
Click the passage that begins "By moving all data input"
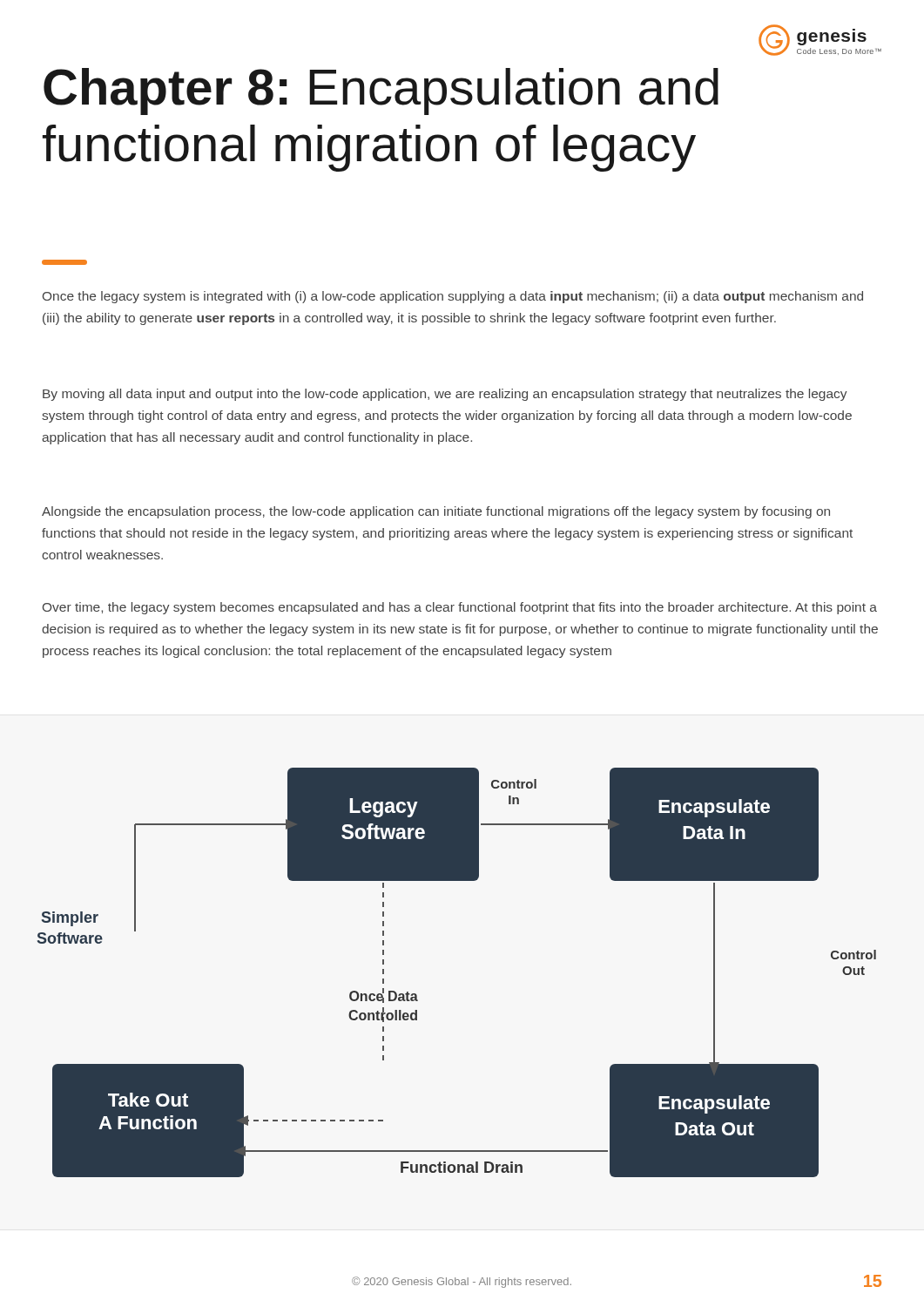pyautogui.click(x=447, y=415)
